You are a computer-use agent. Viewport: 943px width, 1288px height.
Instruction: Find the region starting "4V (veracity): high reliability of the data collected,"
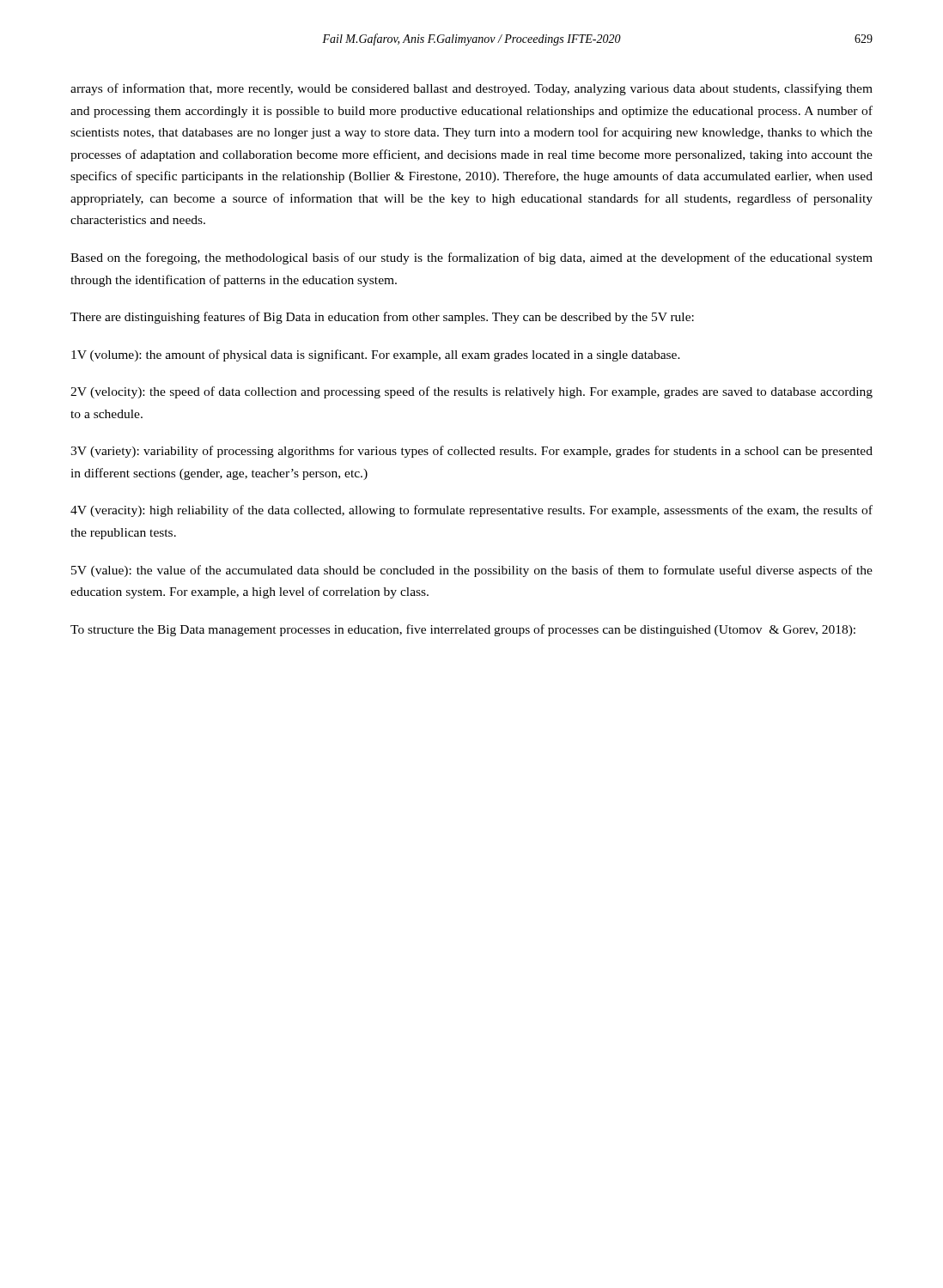click(x=472, y=521)
